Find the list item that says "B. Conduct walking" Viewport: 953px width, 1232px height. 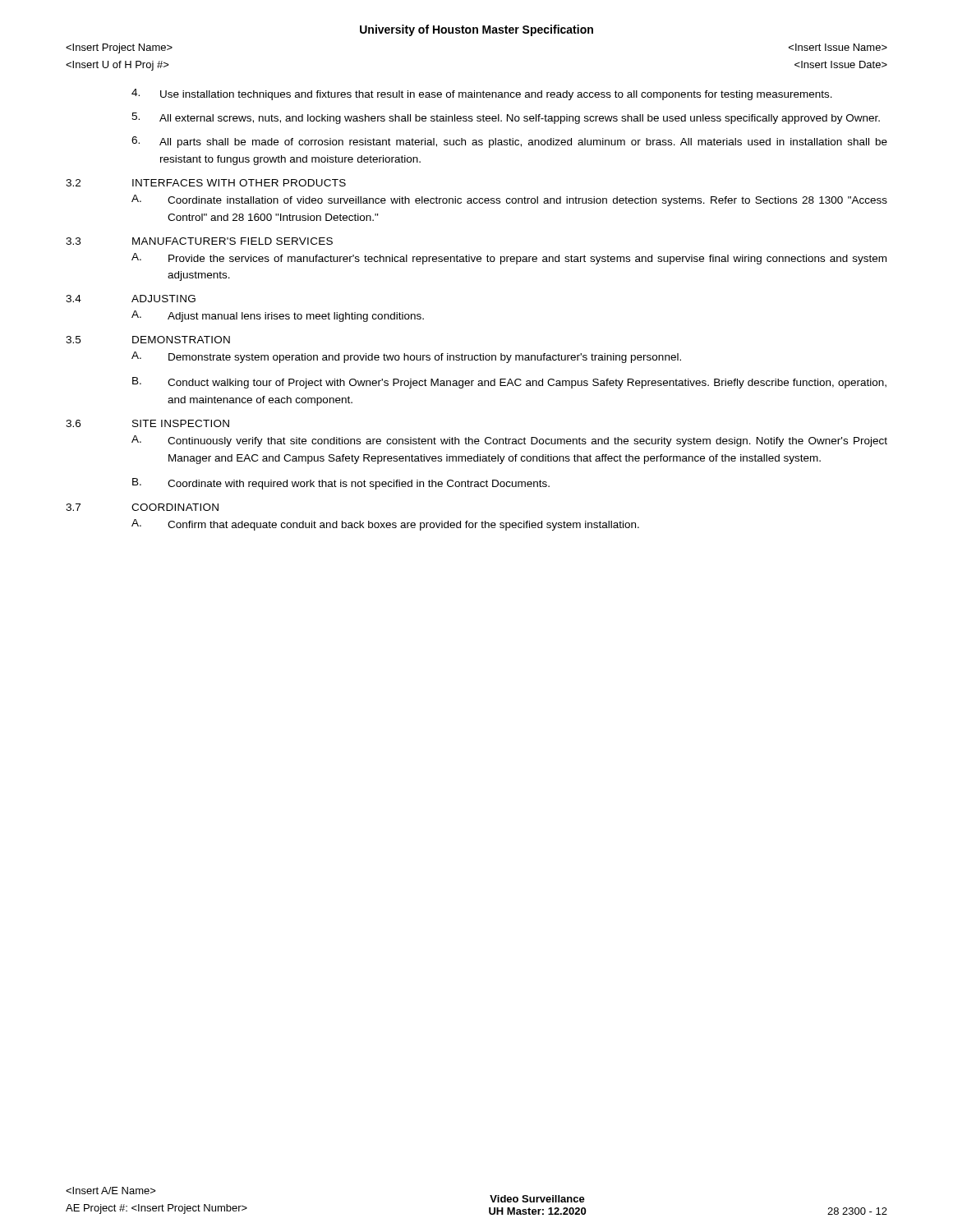click(x=509, y=392)
